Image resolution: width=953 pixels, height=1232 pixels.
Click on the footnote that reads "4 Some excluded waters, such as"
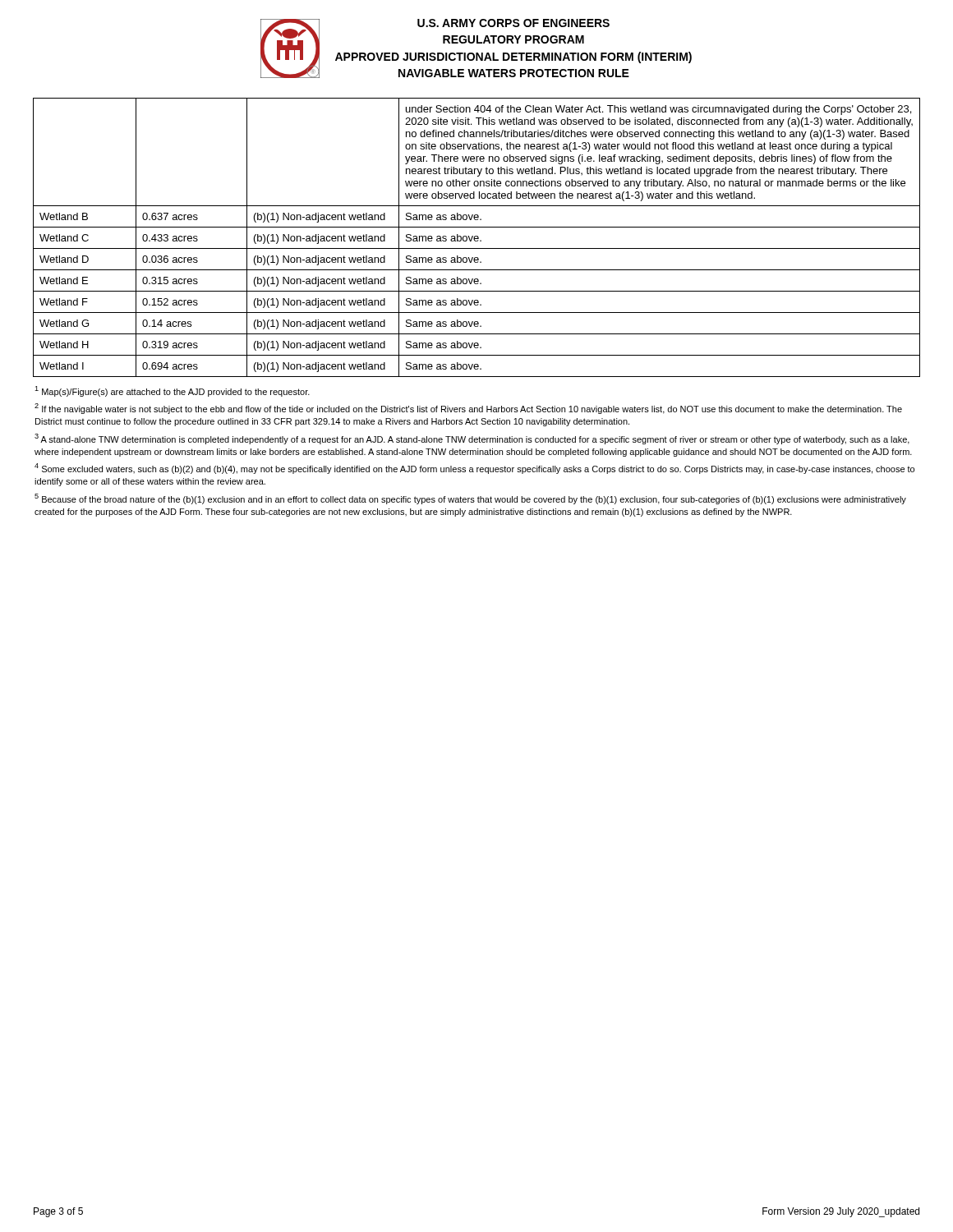(475, 474)
